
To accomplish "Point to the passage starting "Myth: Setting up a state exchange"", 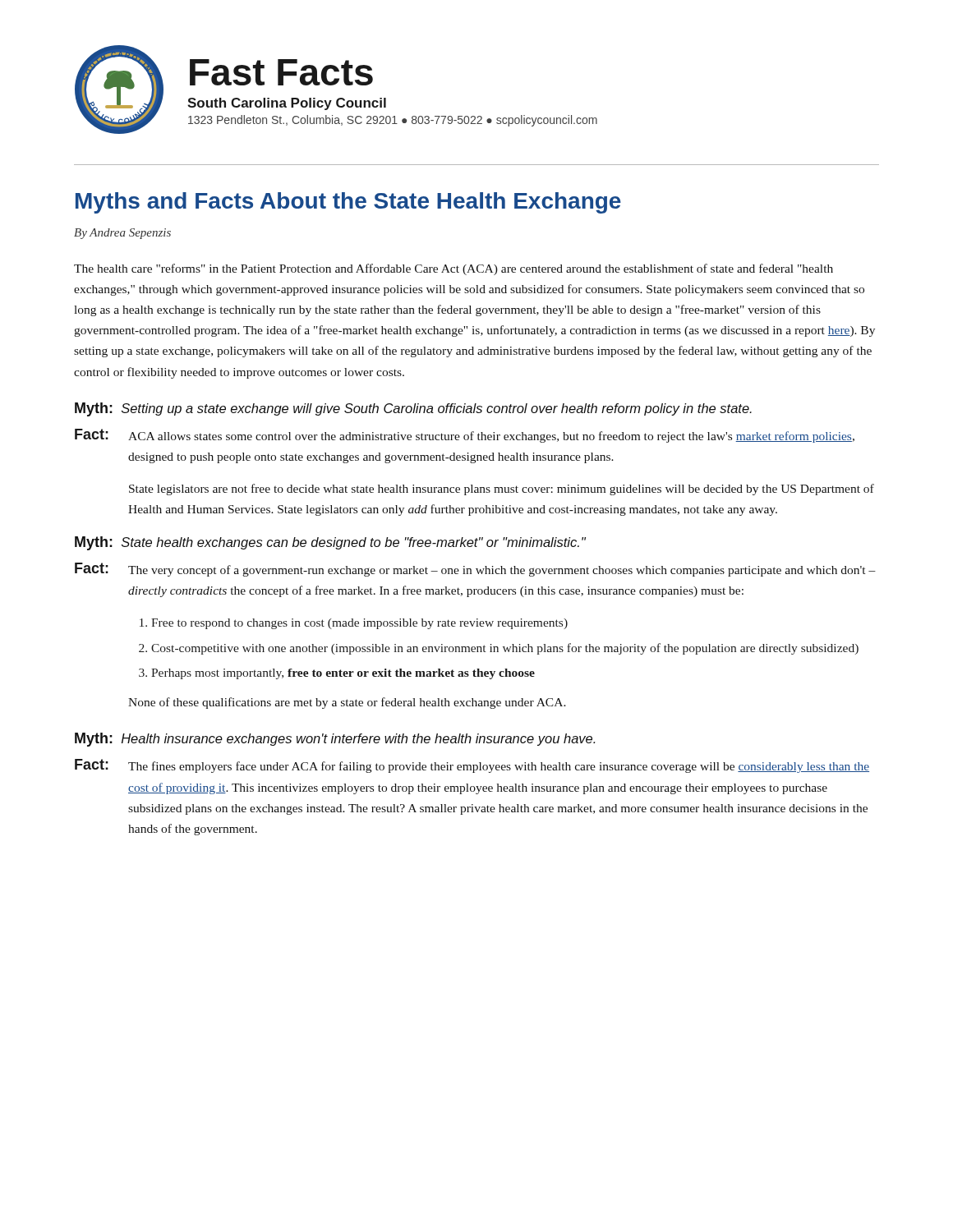I will [476, 408].
